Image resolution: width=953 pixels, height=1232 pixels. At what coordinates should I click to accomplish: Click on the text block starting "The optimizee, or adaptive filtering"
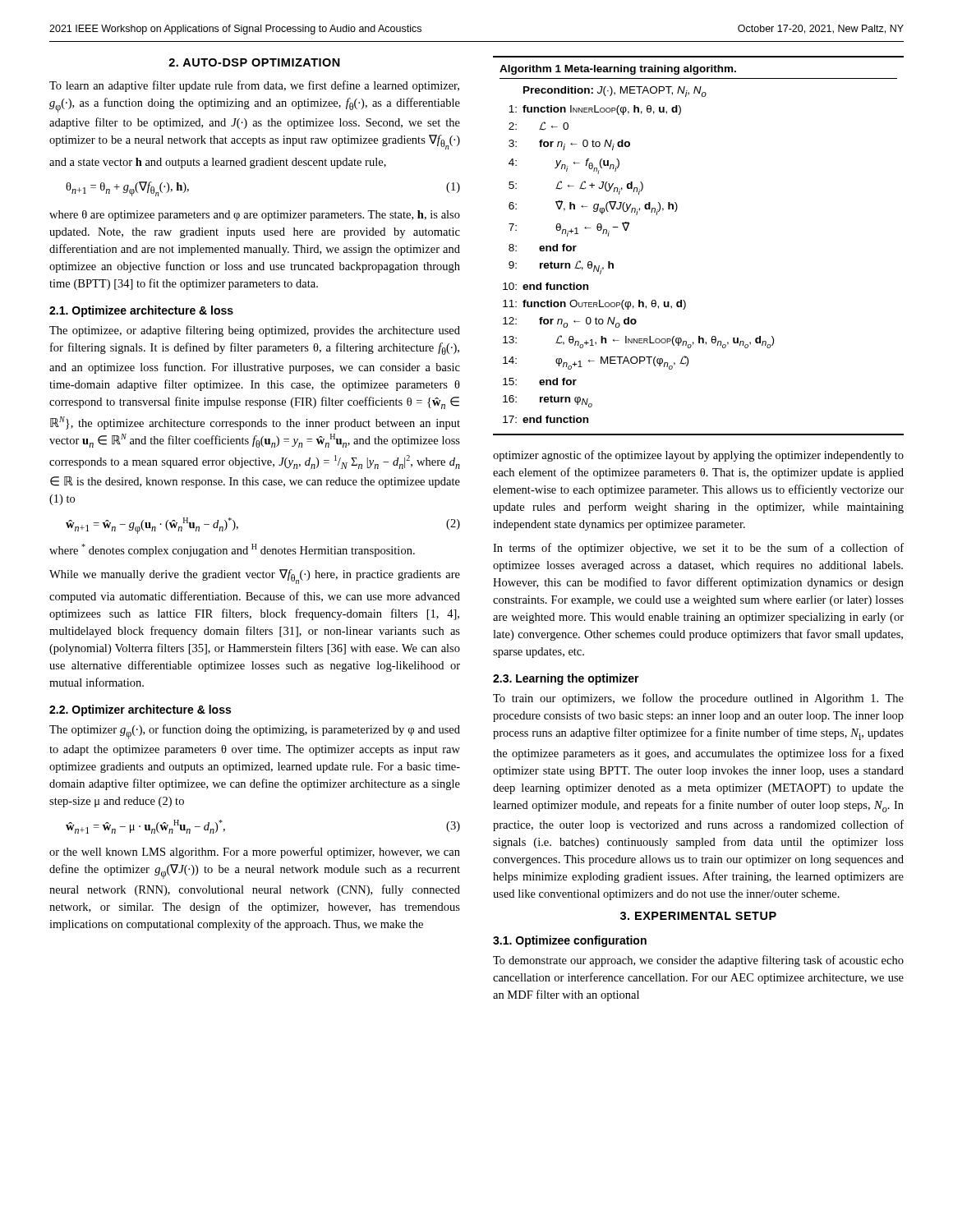pyautogui.click(x=255, y=331)
